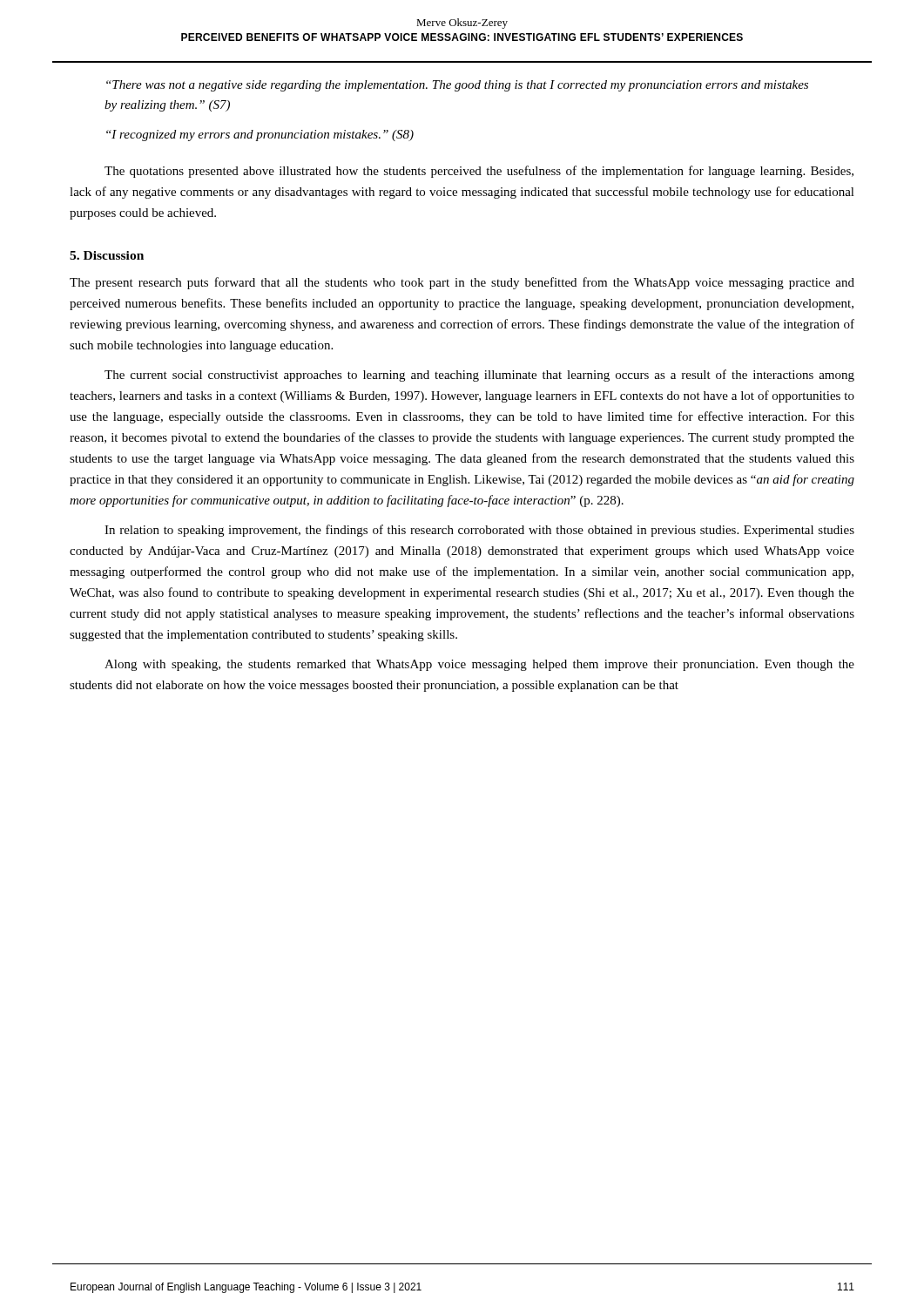Click the passage that begins "In relation to speaking"
924x1307 pixels.
462,582
